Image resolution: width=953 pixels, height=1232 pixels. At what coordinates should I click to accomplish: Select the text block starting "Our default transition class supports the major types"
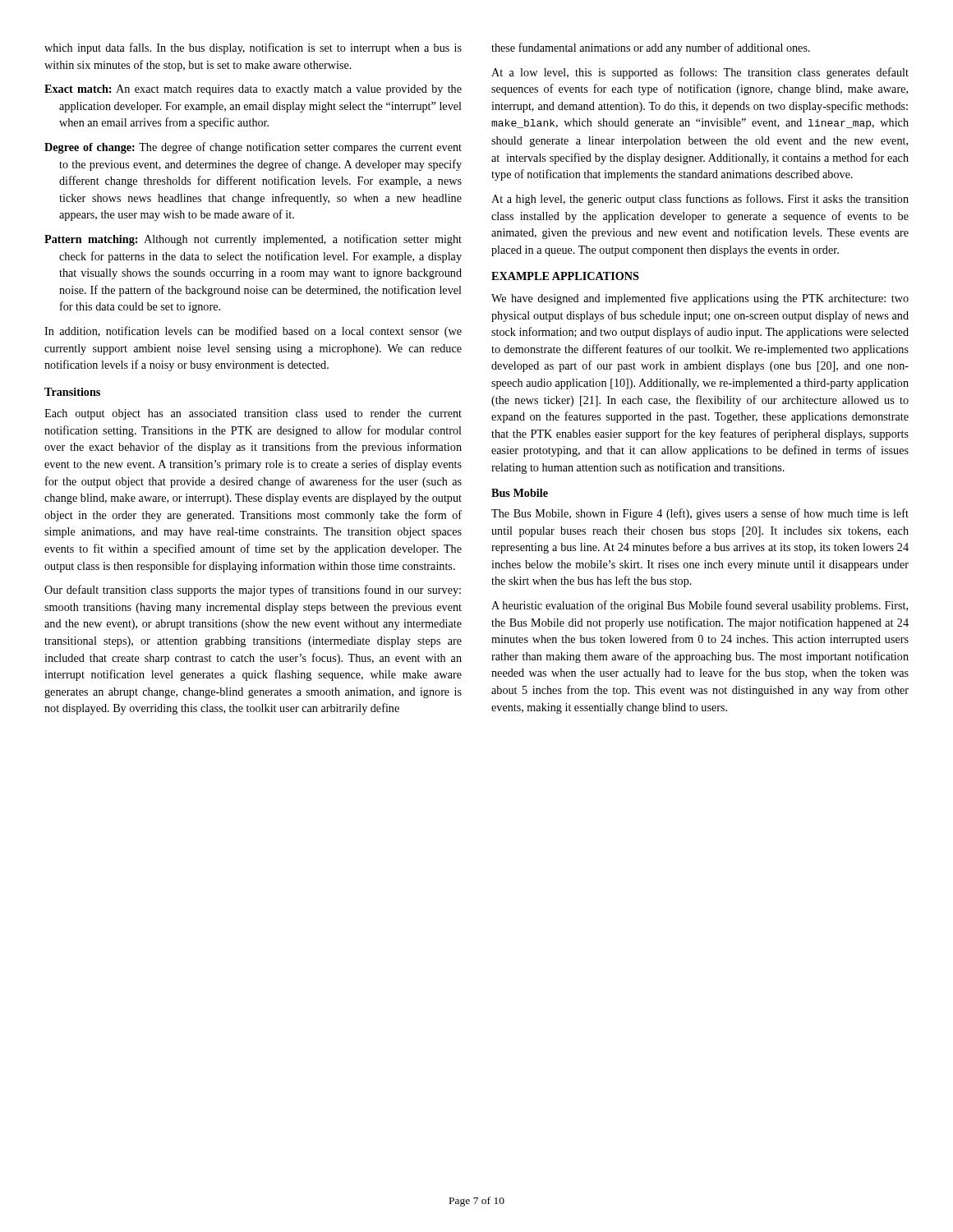(x=253, y=649)
